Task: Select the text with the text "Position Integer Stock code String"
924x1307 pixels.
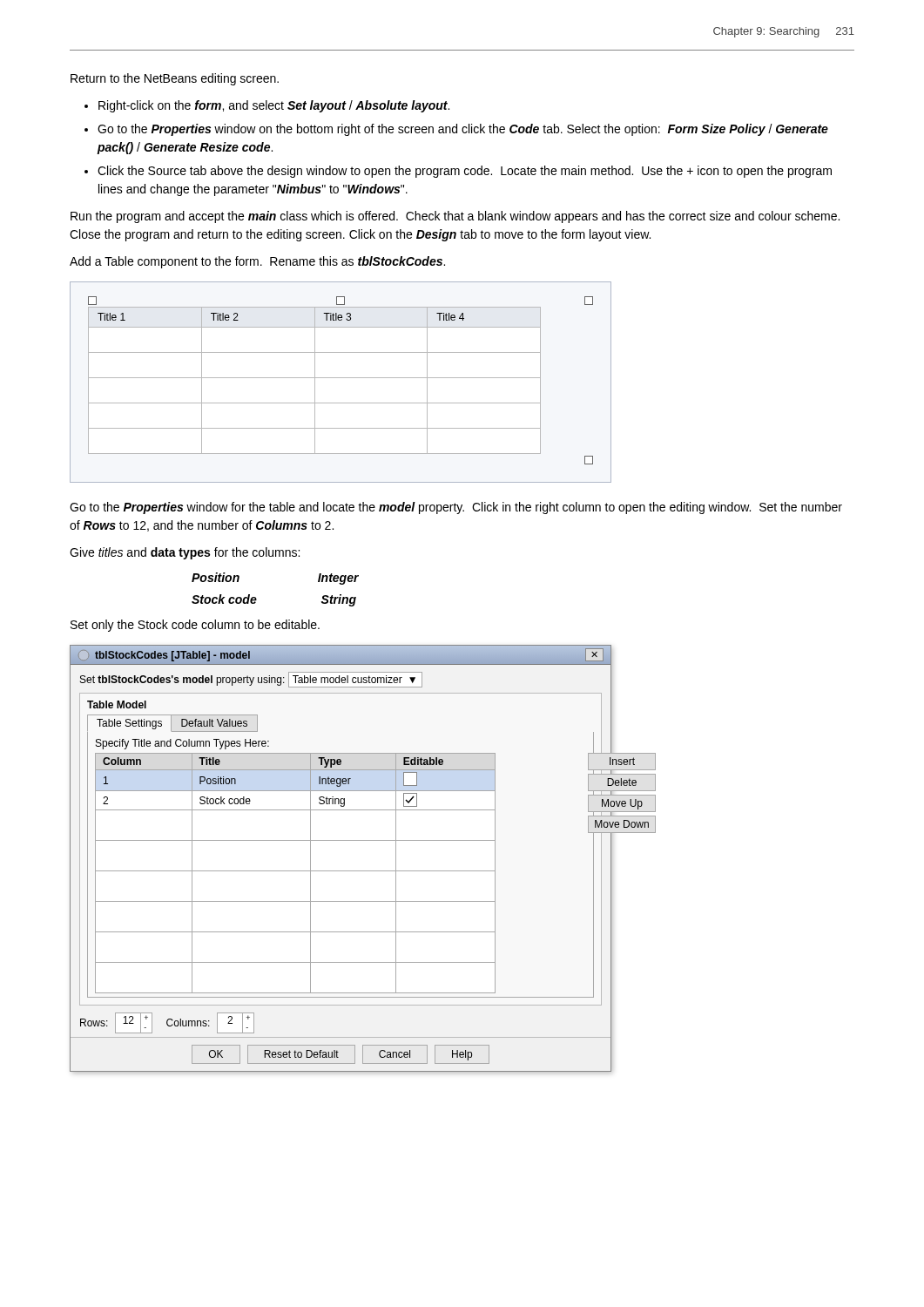Action: [x=223, y=578]
